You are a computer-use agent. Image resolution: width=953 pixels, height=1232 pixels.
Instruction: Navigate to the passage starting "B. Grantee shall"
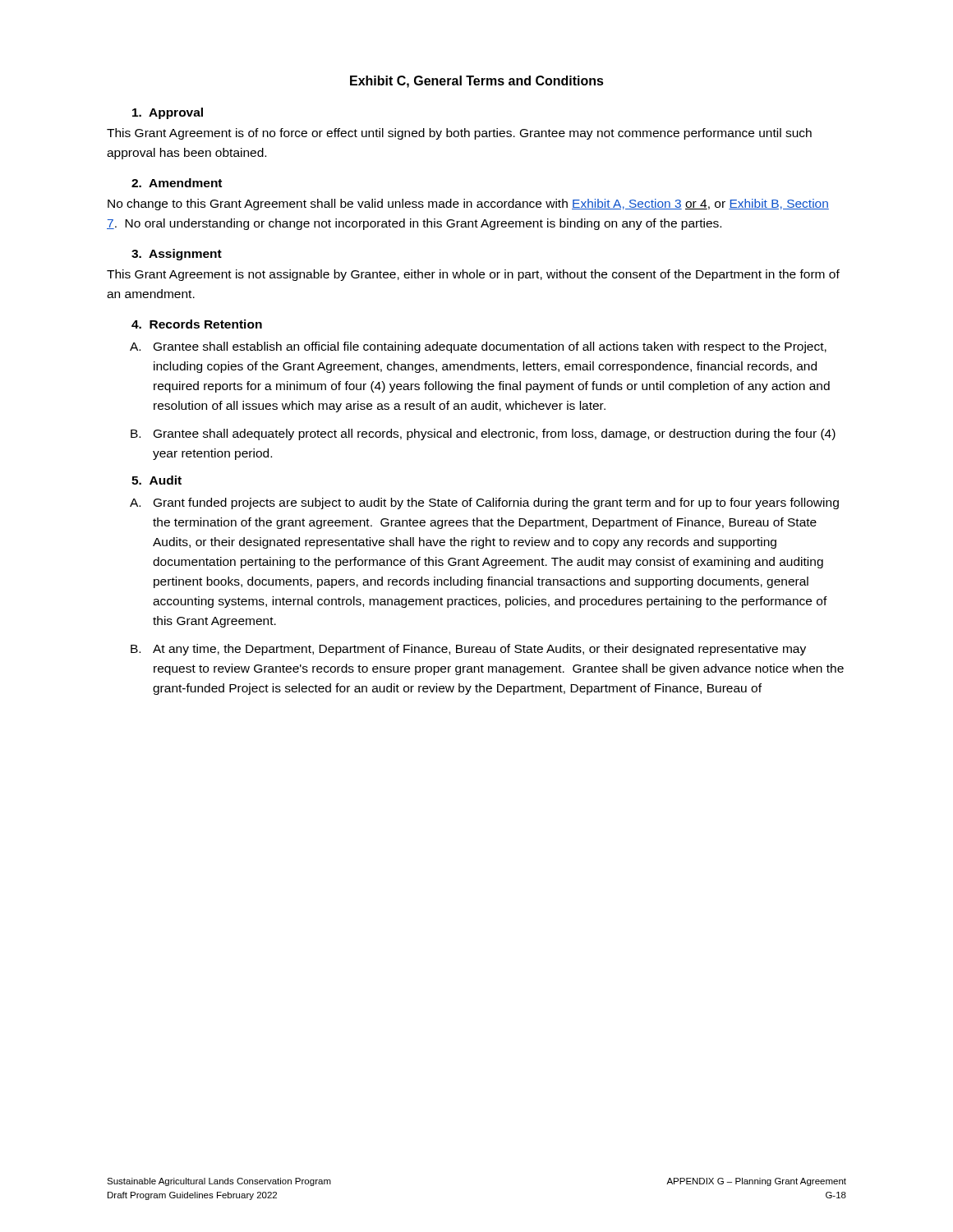[488, 444]
